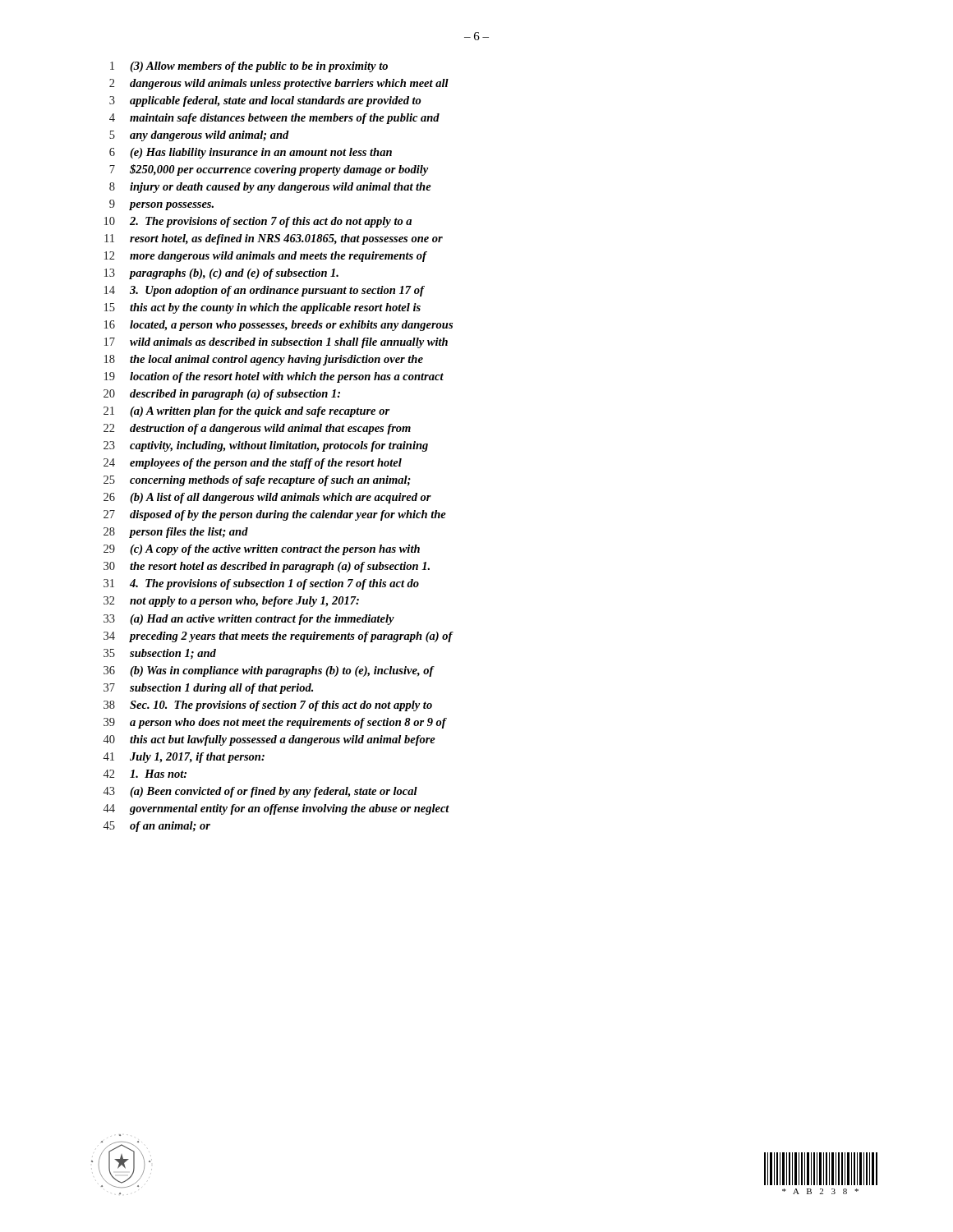
Task: Click on the list item that reads "42 1. Has not:"
Action: point(145,774)
